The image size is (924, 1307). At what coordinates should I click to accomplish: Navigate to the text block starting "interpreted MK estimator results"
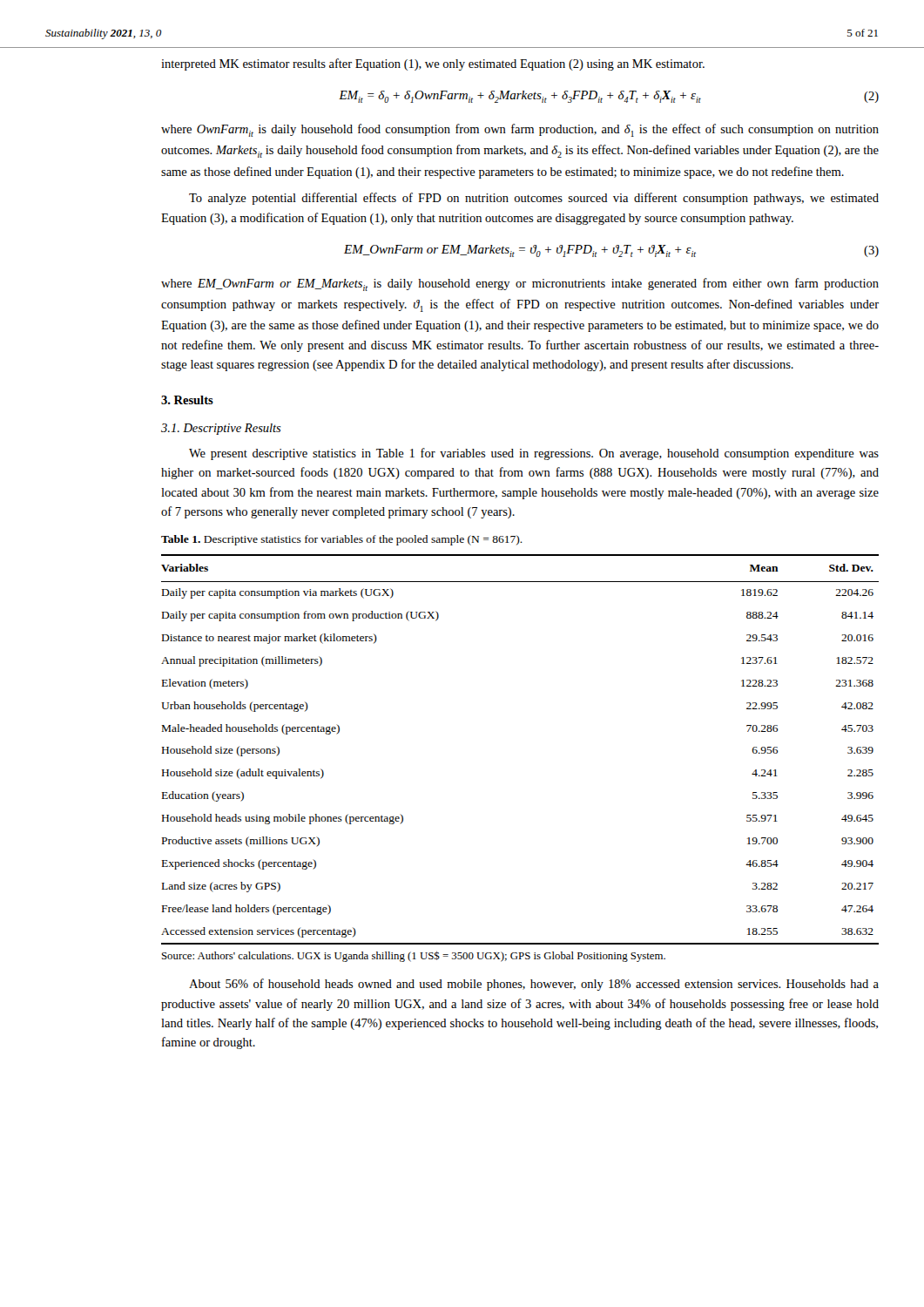coord(520,64)
